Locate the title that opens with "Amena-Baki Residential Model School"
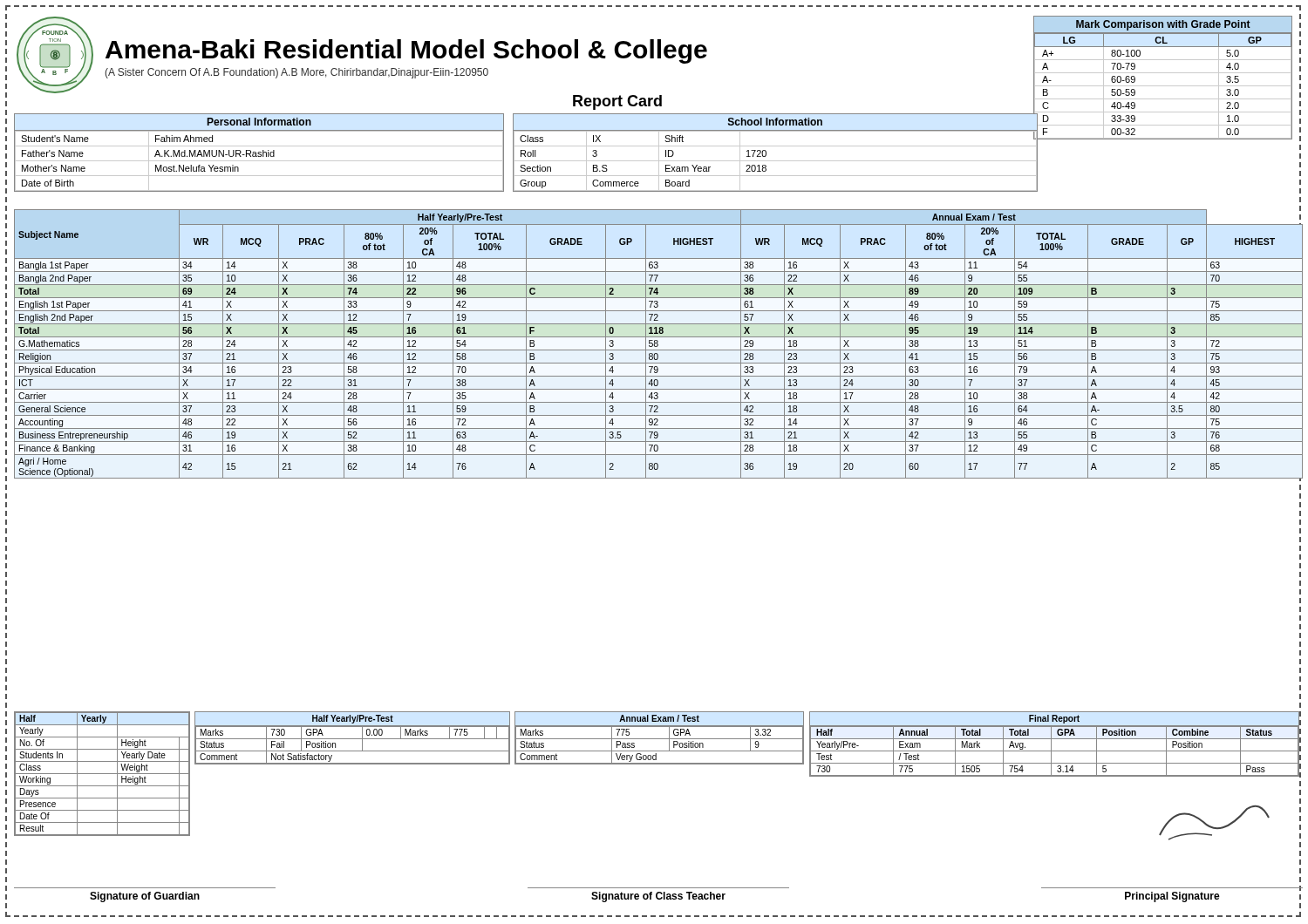The width and height of the screenshot is (1308, 924). click(406, 49)
